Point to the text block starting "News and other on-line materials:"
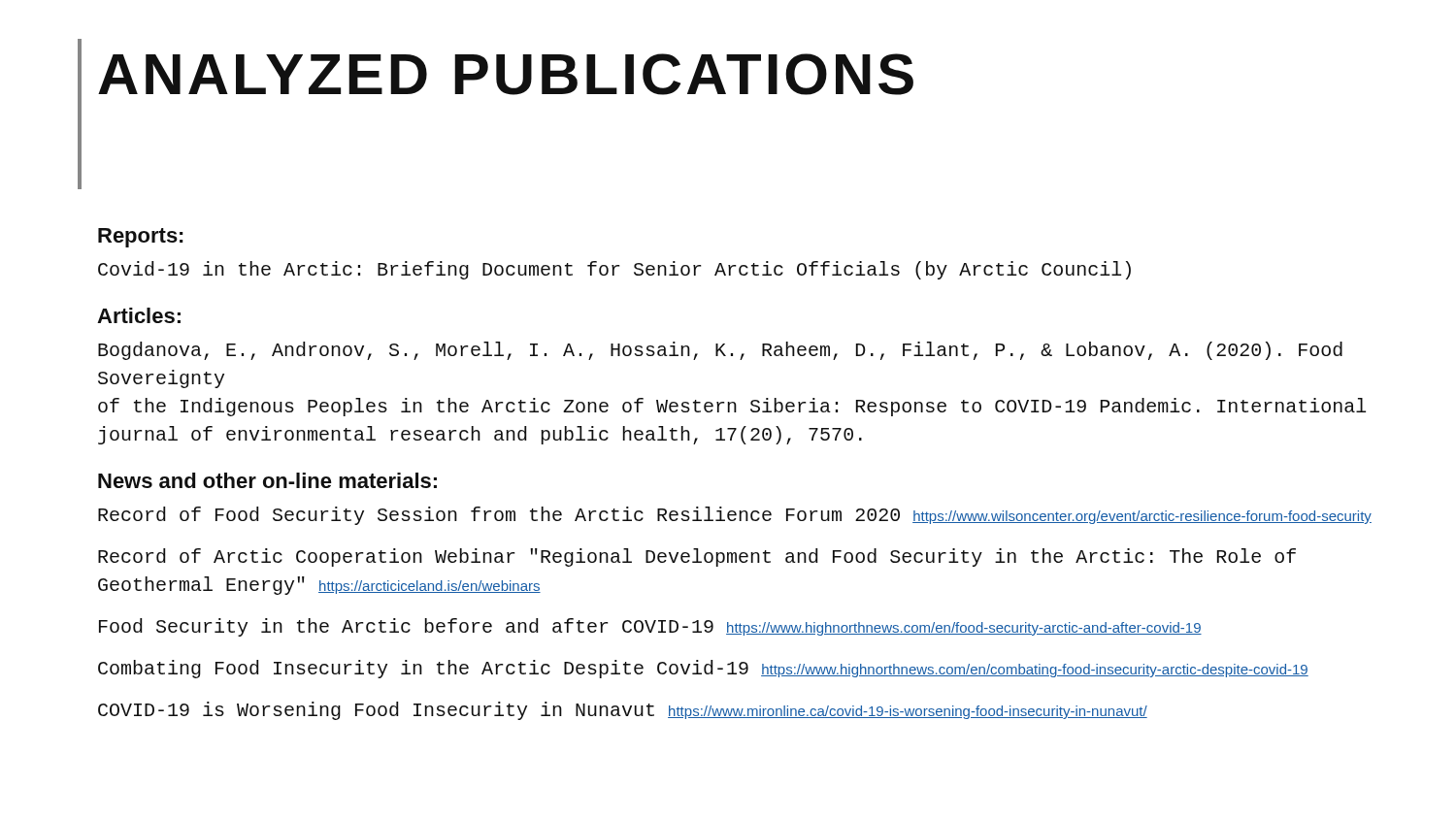This screenshot has width=1456, height=819. pyautogui.click(x=268, y=481)
